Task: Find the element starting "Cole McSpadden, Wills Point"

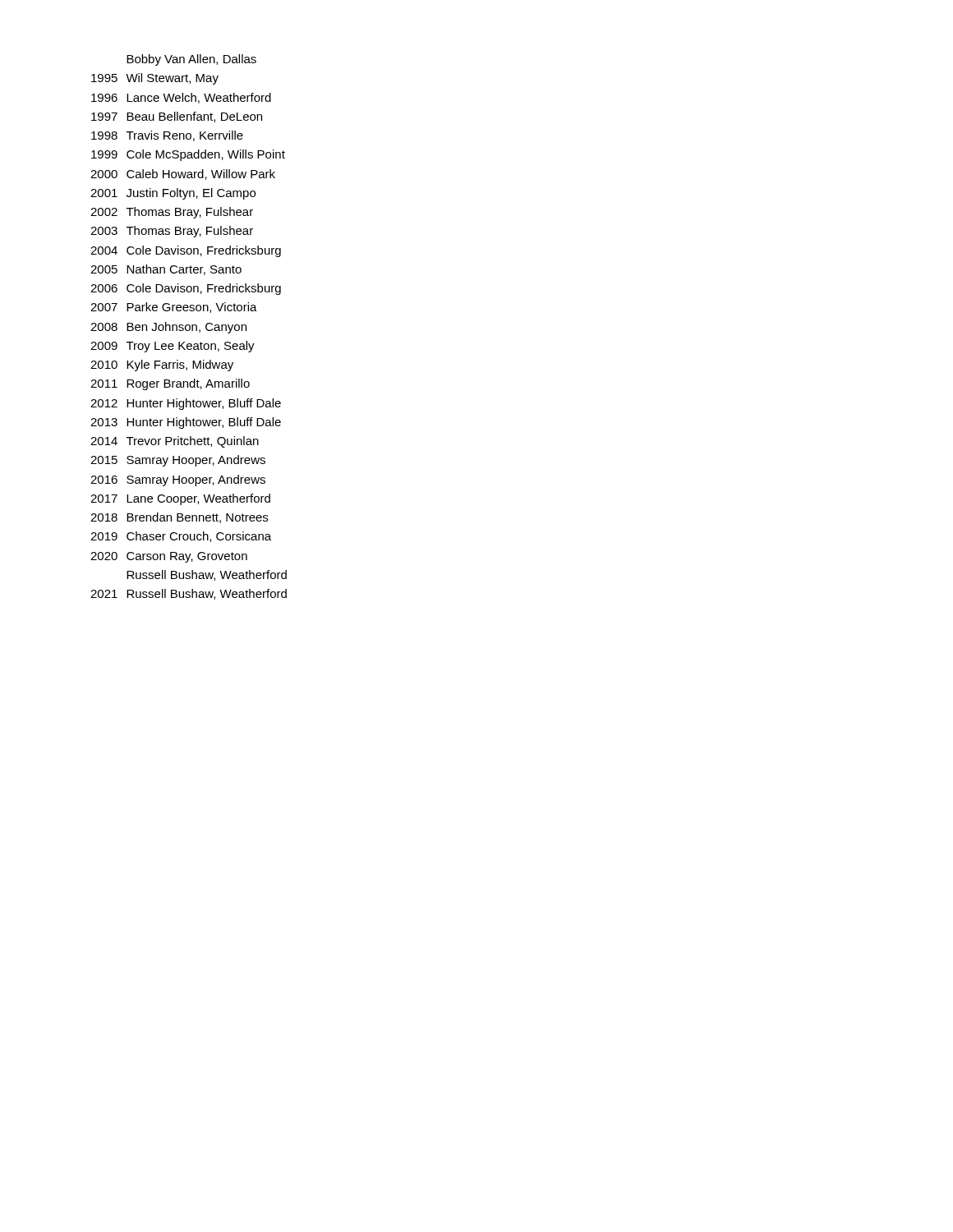Action: (x=205, y=154)
